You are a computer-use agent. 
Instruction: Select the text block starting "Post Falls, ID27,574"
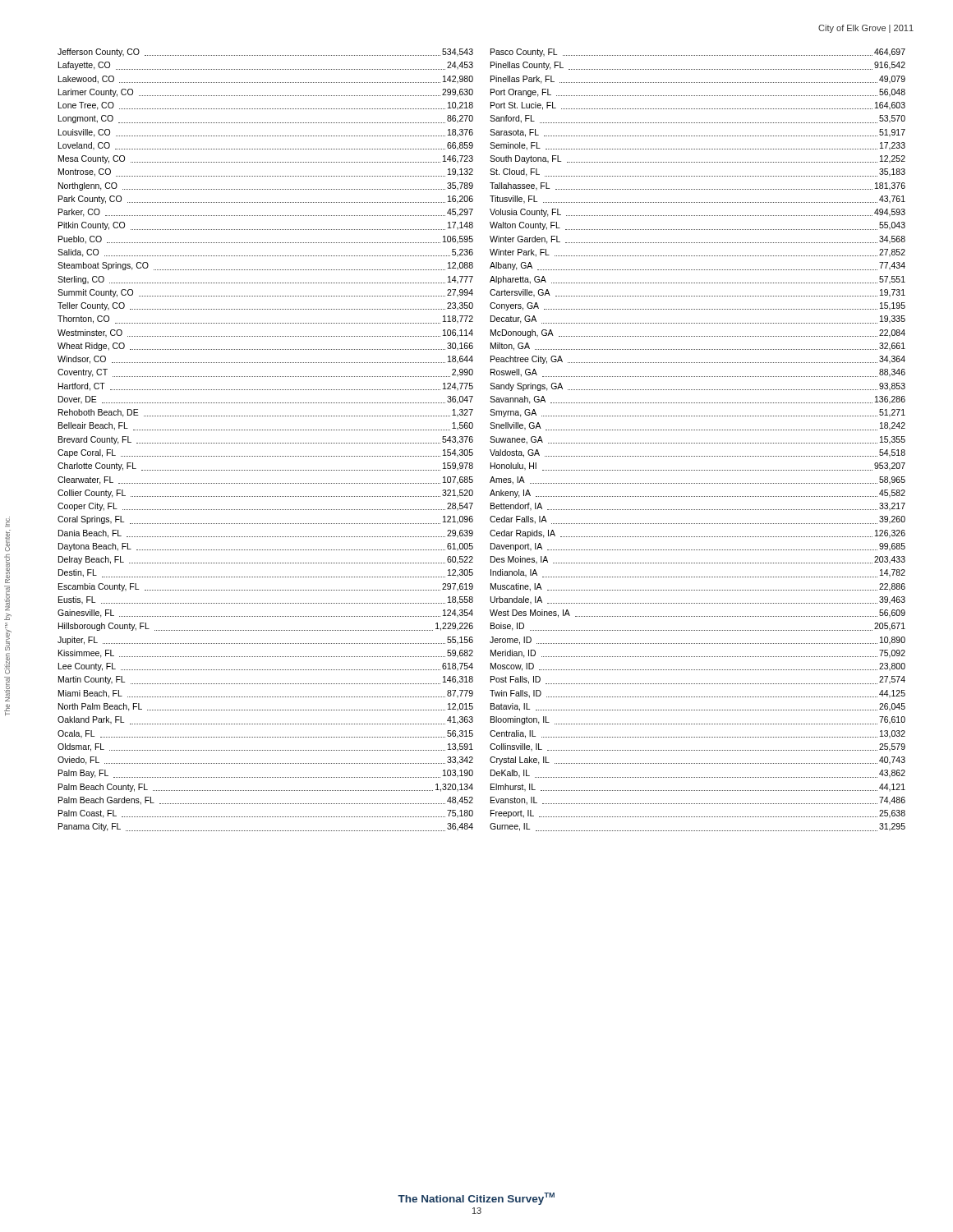pyautogui.click(x=698, y=680)
